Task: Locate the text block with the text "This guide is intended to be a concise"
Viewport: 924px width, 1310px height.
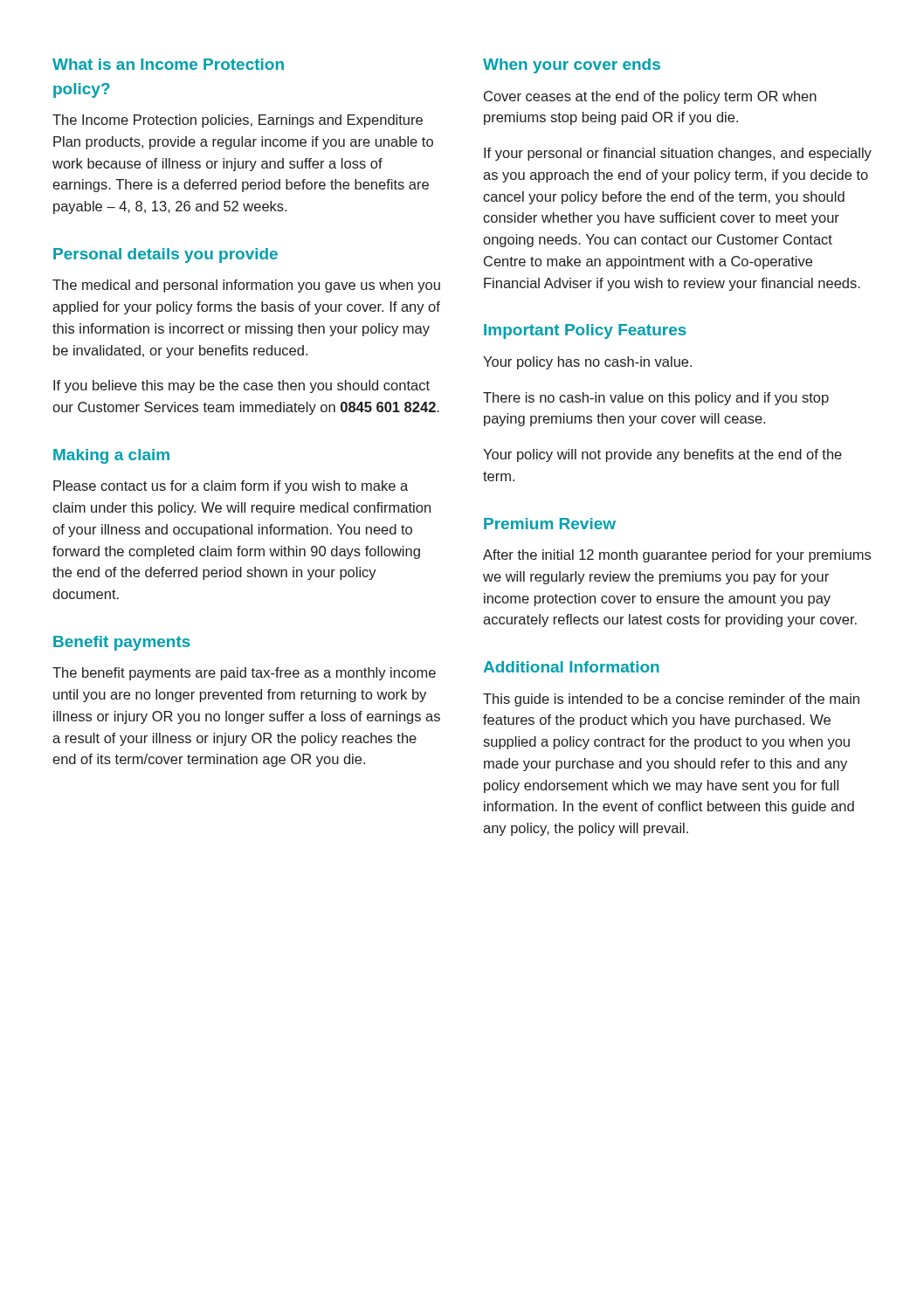Action: [672, 763]
